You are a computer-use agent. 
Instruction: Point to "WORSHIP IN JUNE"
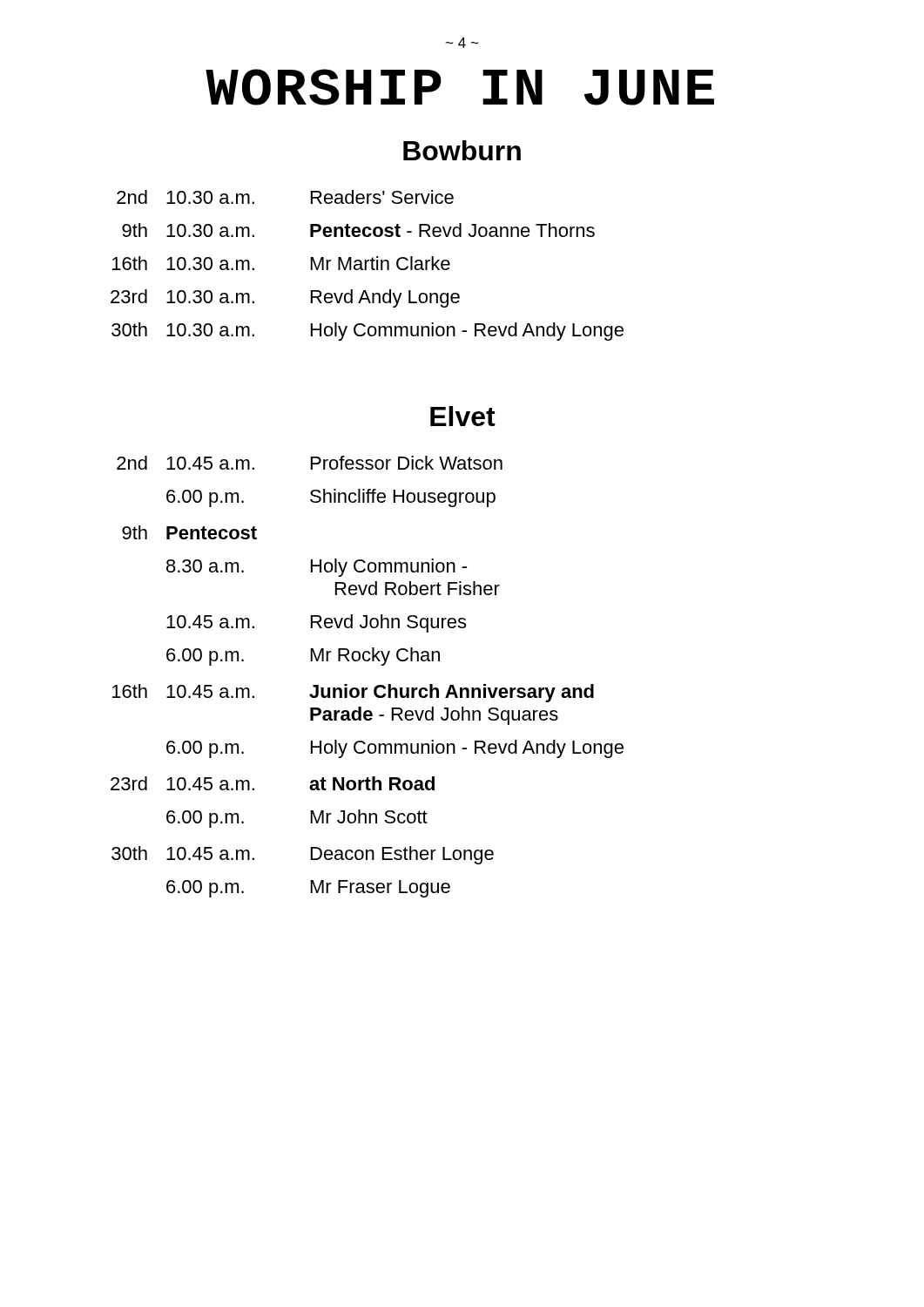pyautogui.click(x=324, y=87)
